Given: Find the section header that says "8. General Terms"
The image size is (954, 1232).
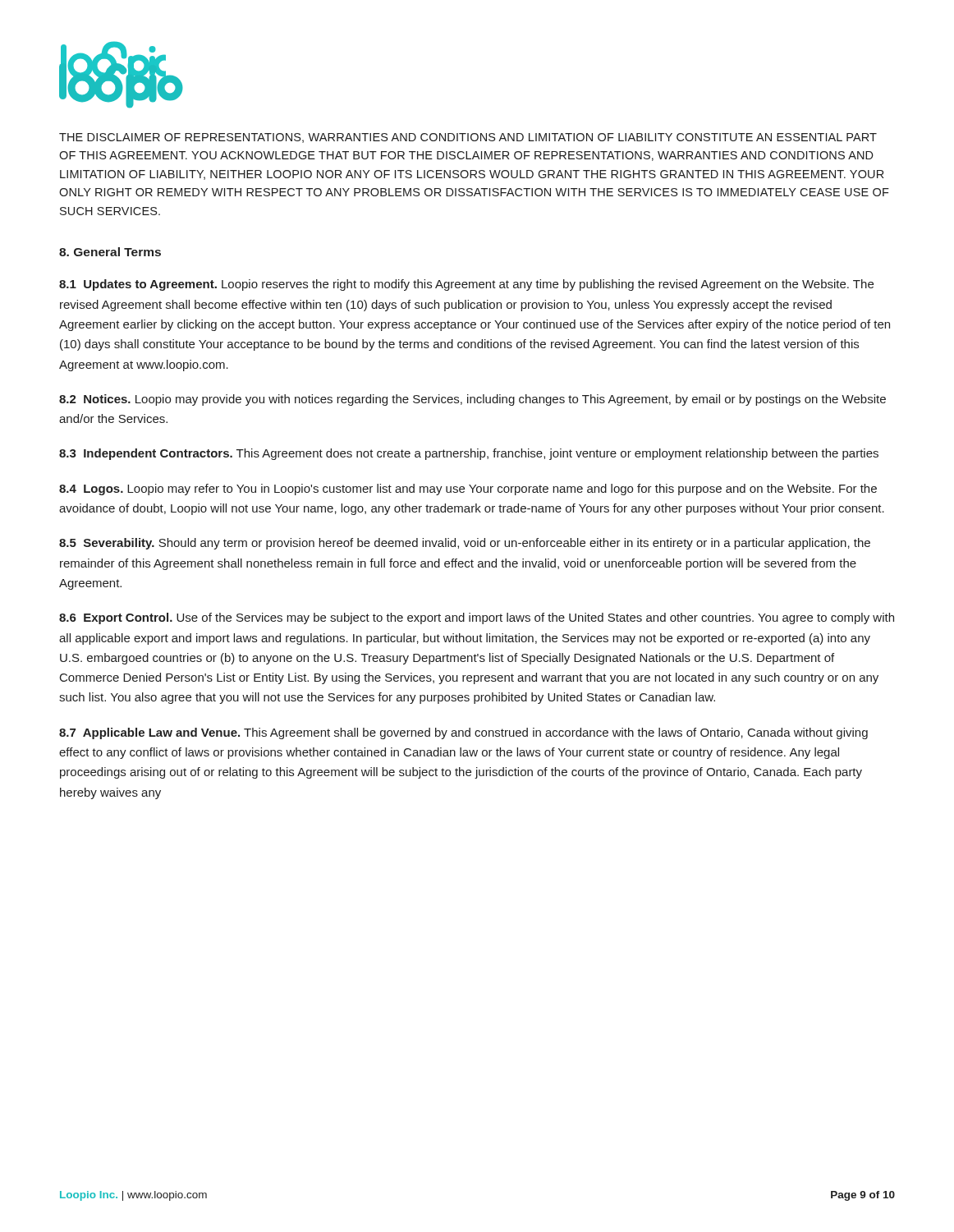Looking at the screenshot, I should 110,252.
